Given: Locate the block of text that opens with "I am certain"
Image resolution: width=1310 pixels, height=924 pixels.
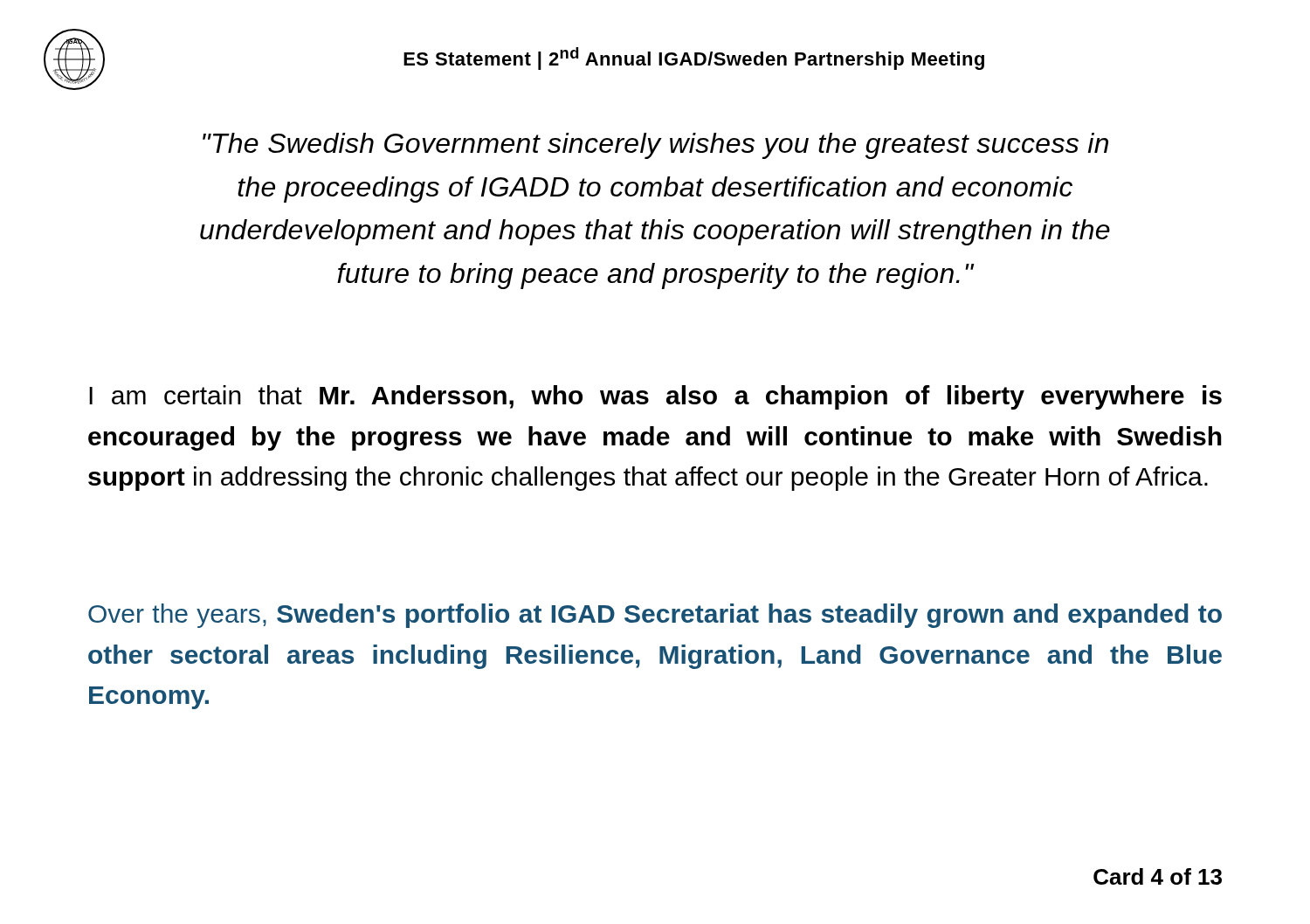Looking at the screenshot, I should point(655,436).
